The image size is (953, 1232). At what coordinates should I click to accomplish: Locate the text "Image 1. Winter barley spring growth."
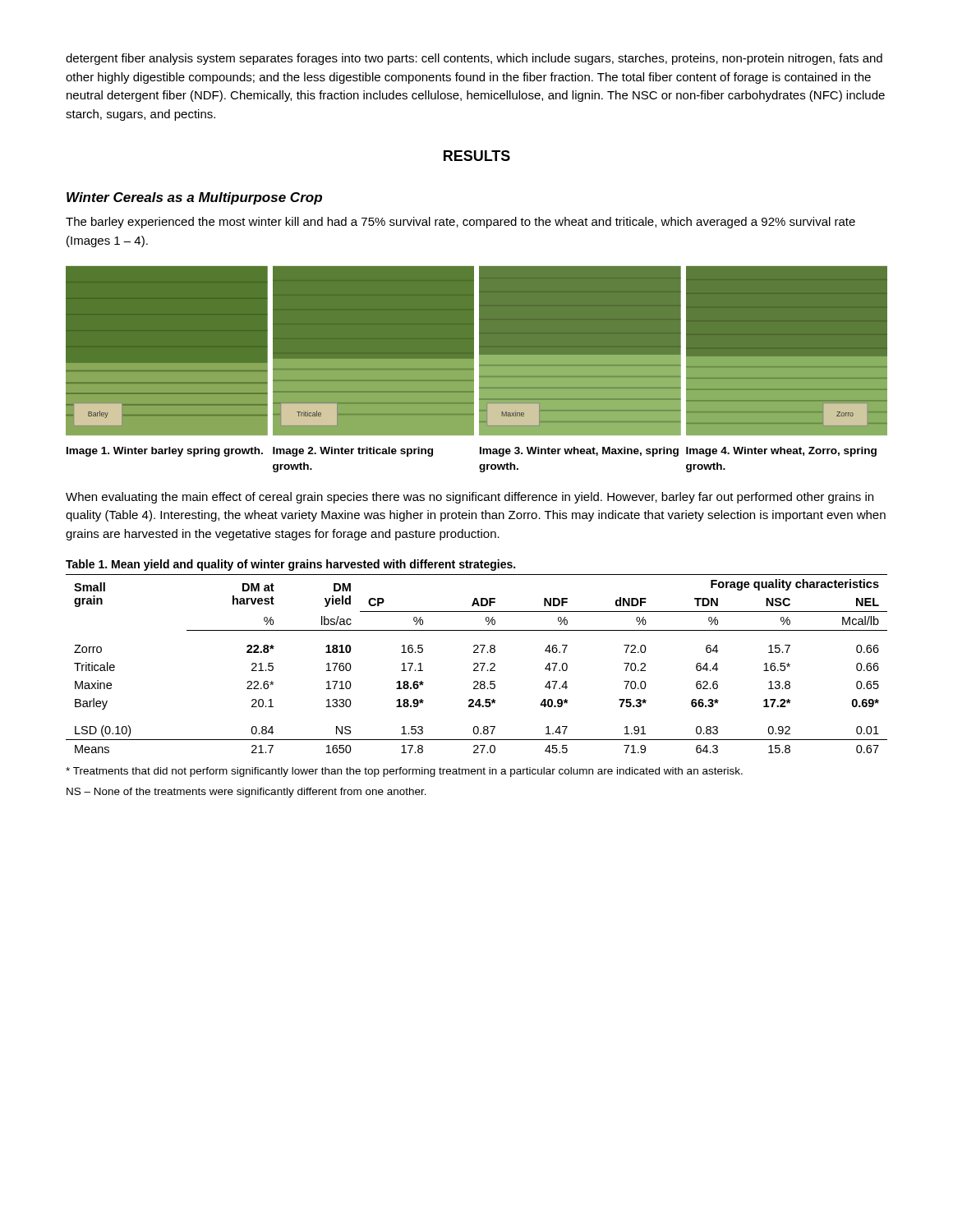[165, 451]
